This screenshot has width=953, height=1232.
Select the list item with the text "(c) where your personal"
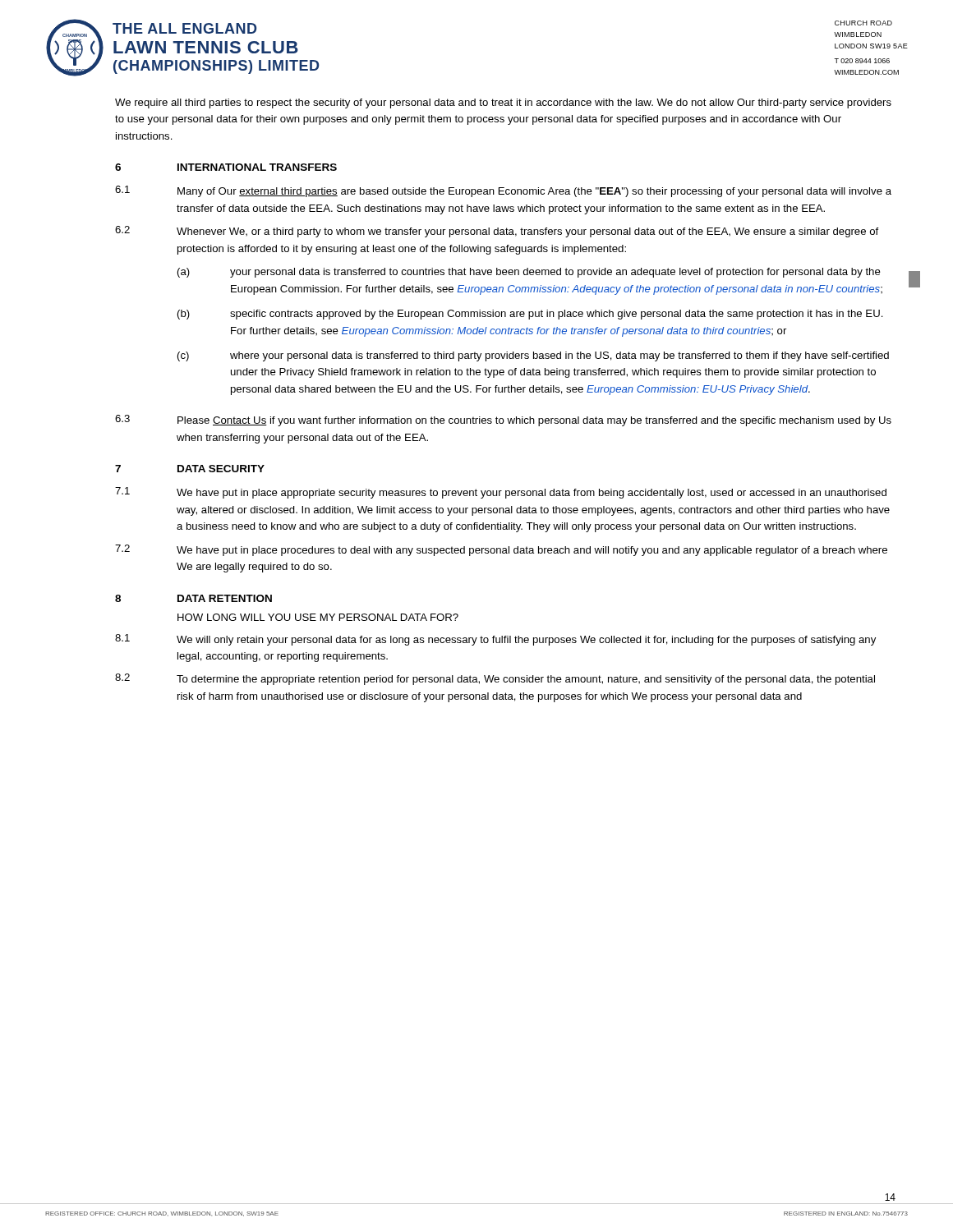[x=536, y=373]
